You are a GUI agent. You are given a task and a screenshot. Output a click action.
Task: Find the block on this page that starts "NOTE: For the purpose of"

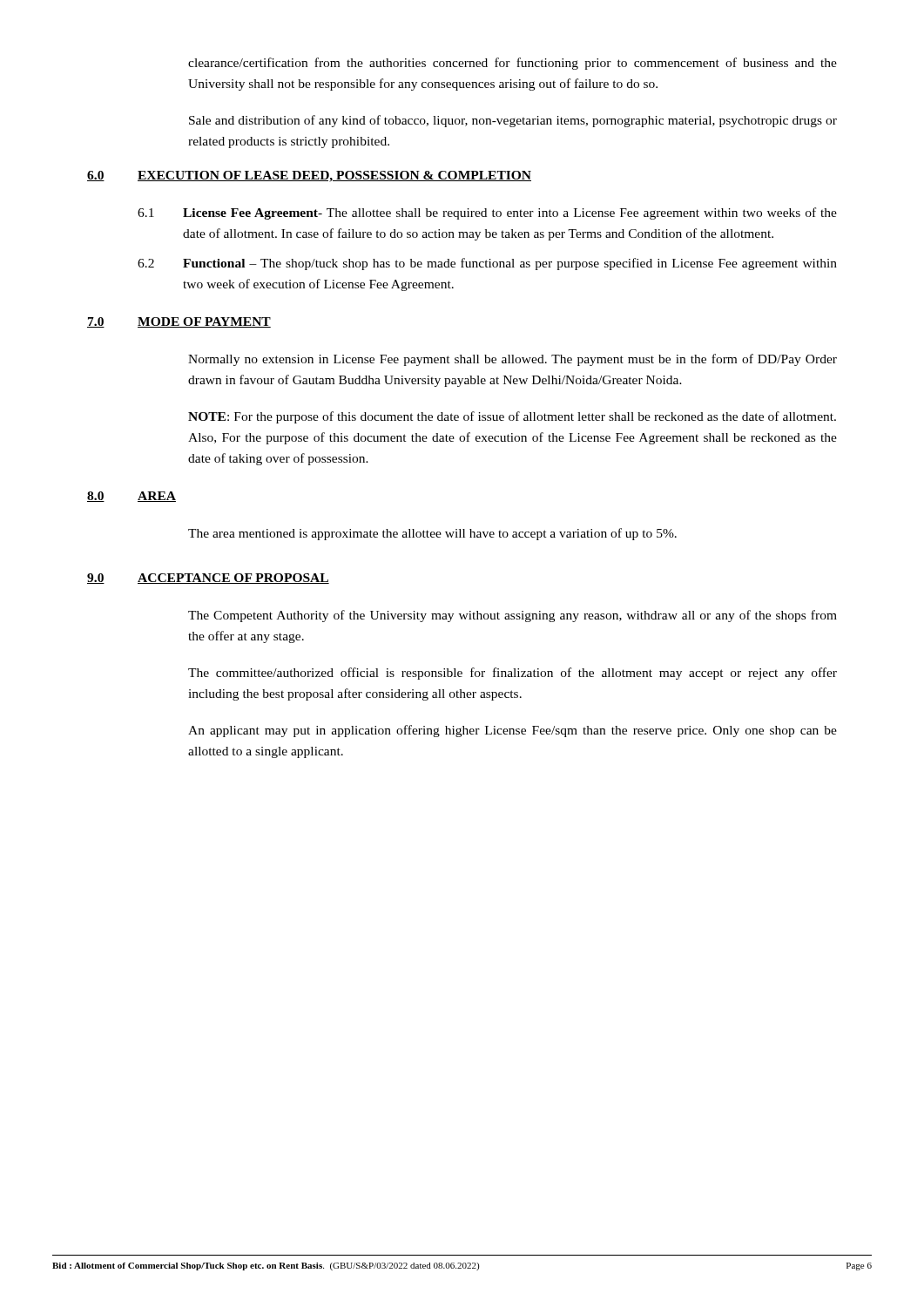pyautogui.click(x=512, y=437)
